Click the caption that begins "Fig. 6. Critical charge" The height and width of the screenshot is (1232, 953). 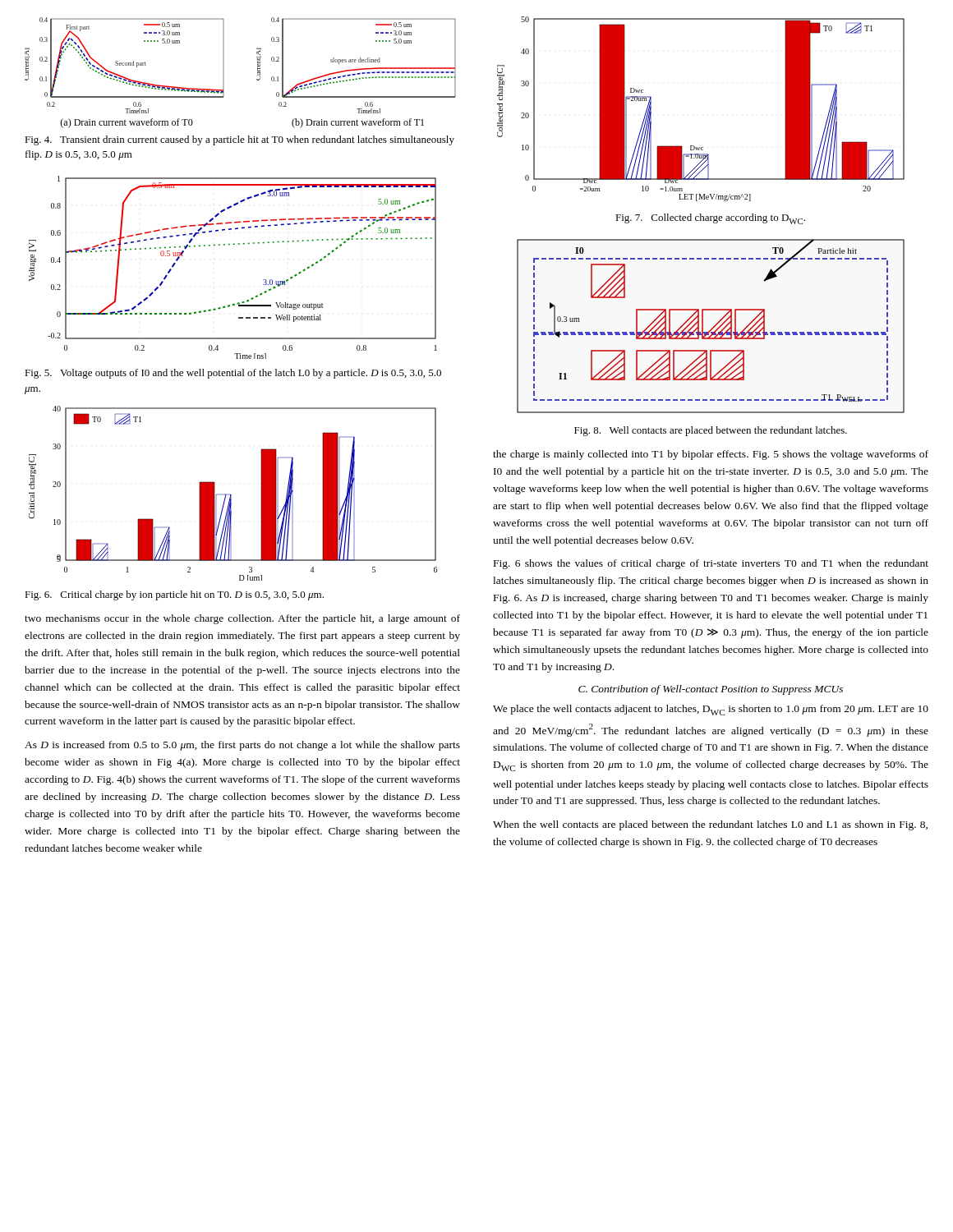(x=175, y=594)
